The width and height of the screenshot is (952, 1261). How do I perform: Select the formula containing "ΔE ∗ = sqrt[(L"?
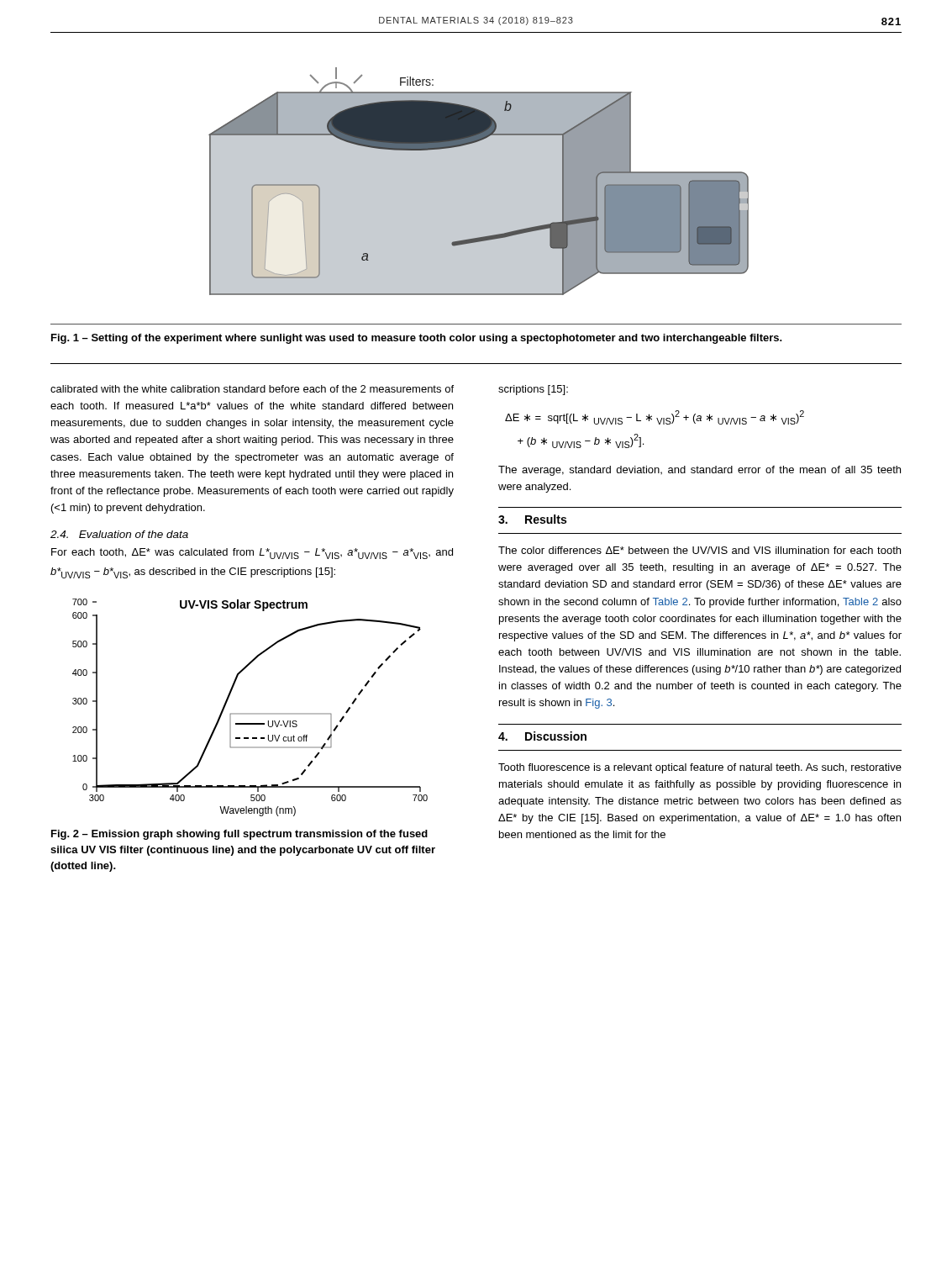pyautogui.click(x=655, y=429)
